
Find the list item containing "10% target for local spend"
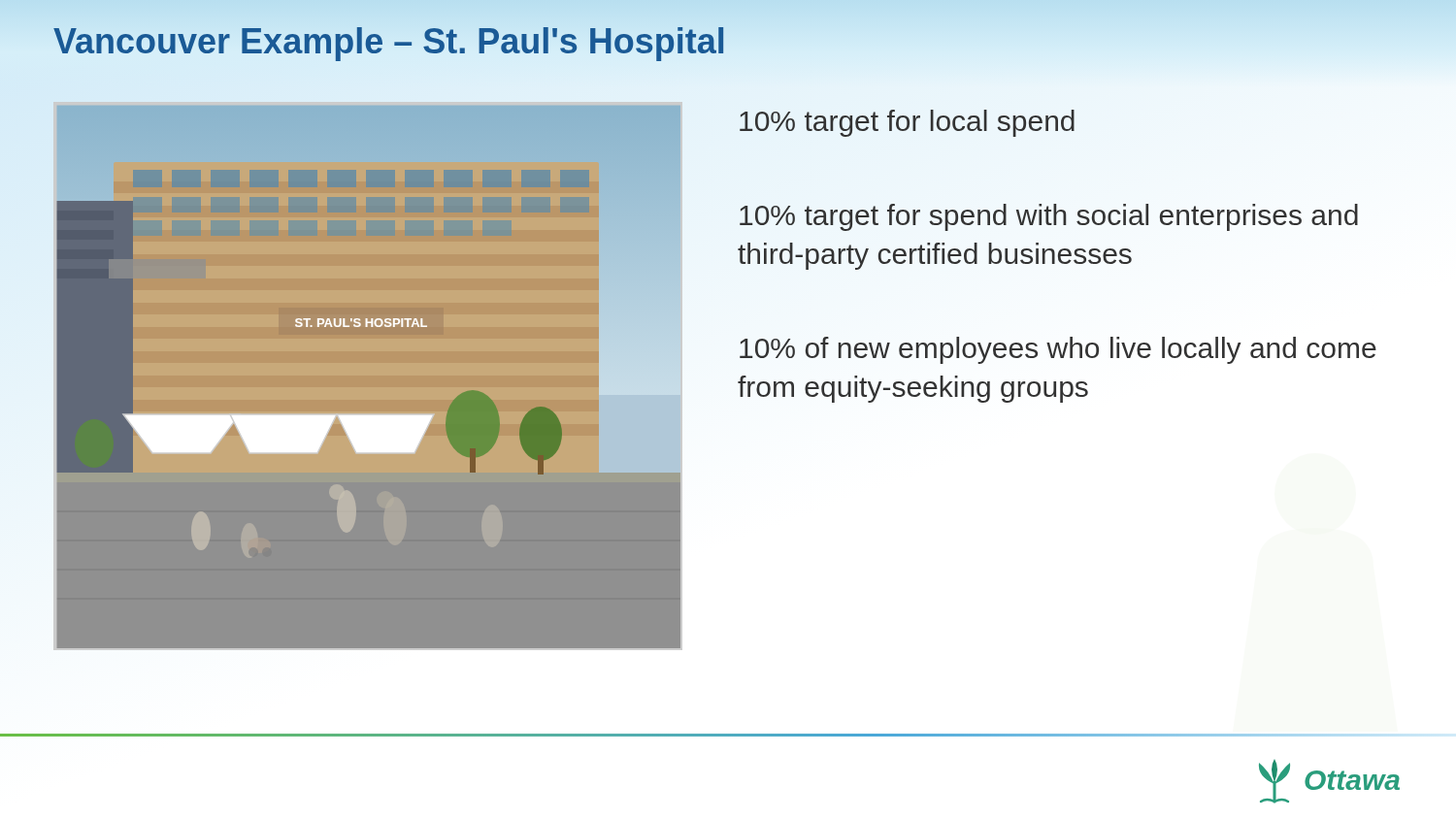click(x=907, y=121)
